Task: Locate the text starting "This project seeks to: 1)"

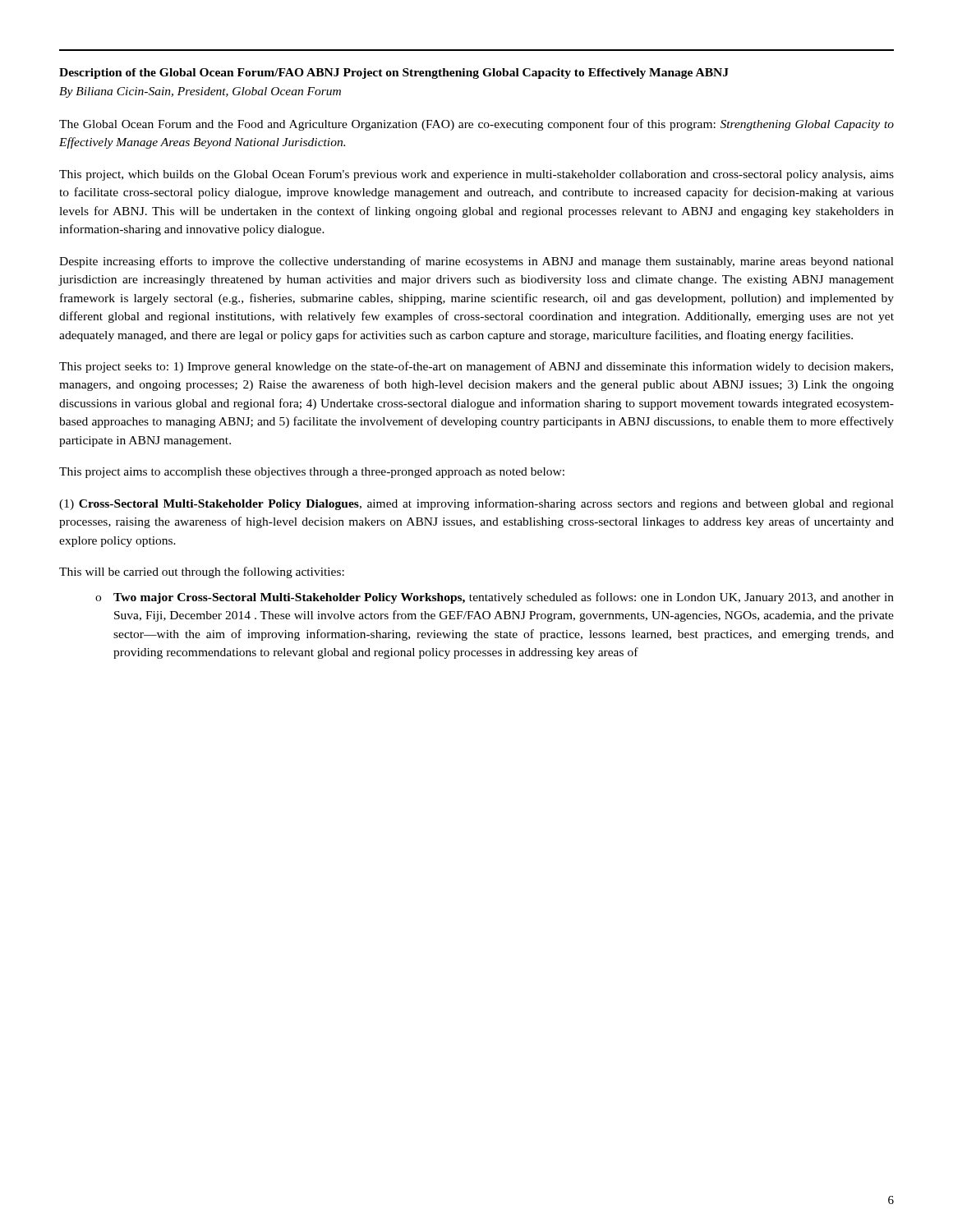Action: click(x=476, y=403)
